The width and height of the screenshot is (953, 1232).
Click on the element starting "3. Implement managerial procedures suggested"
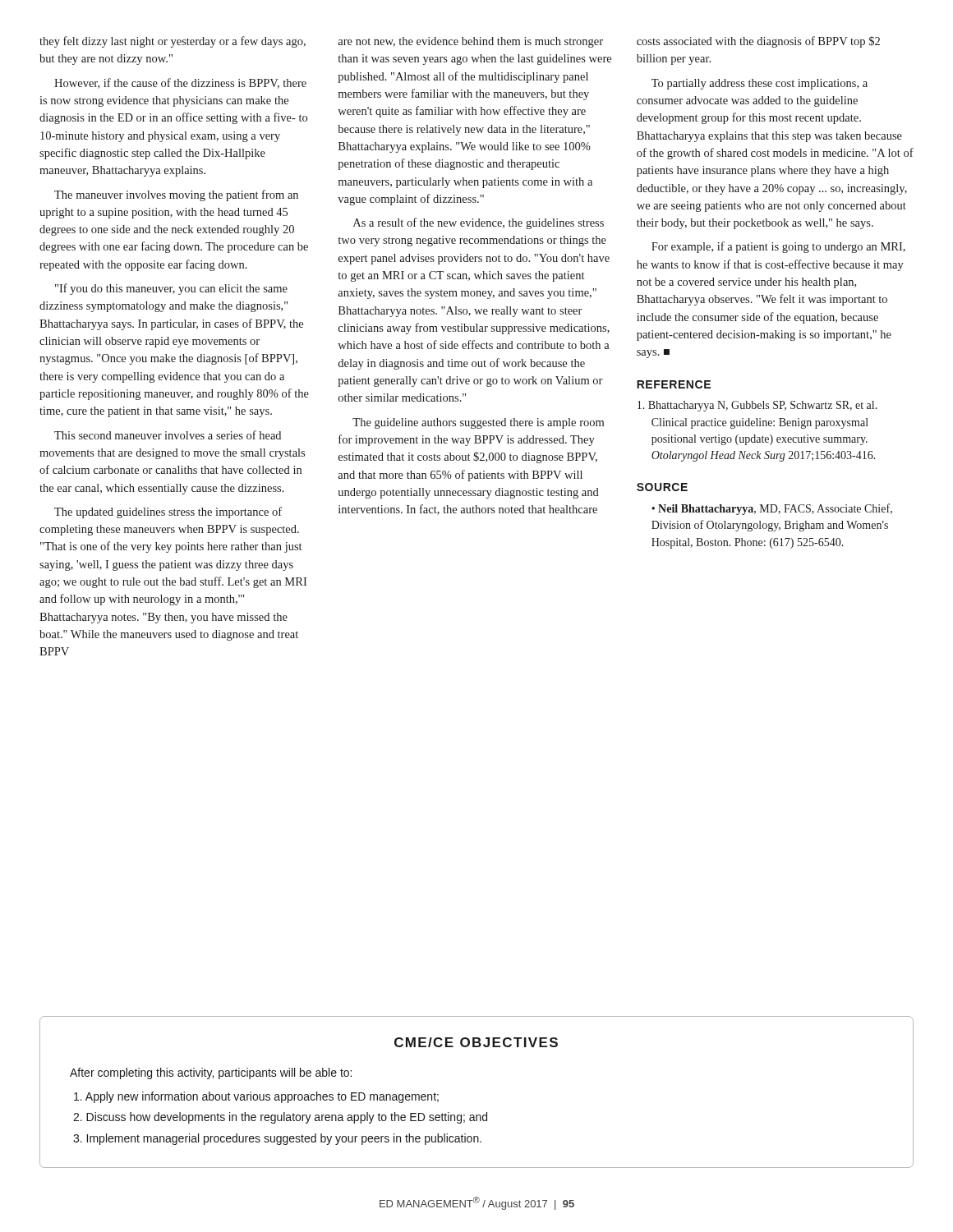point(278,1138)
